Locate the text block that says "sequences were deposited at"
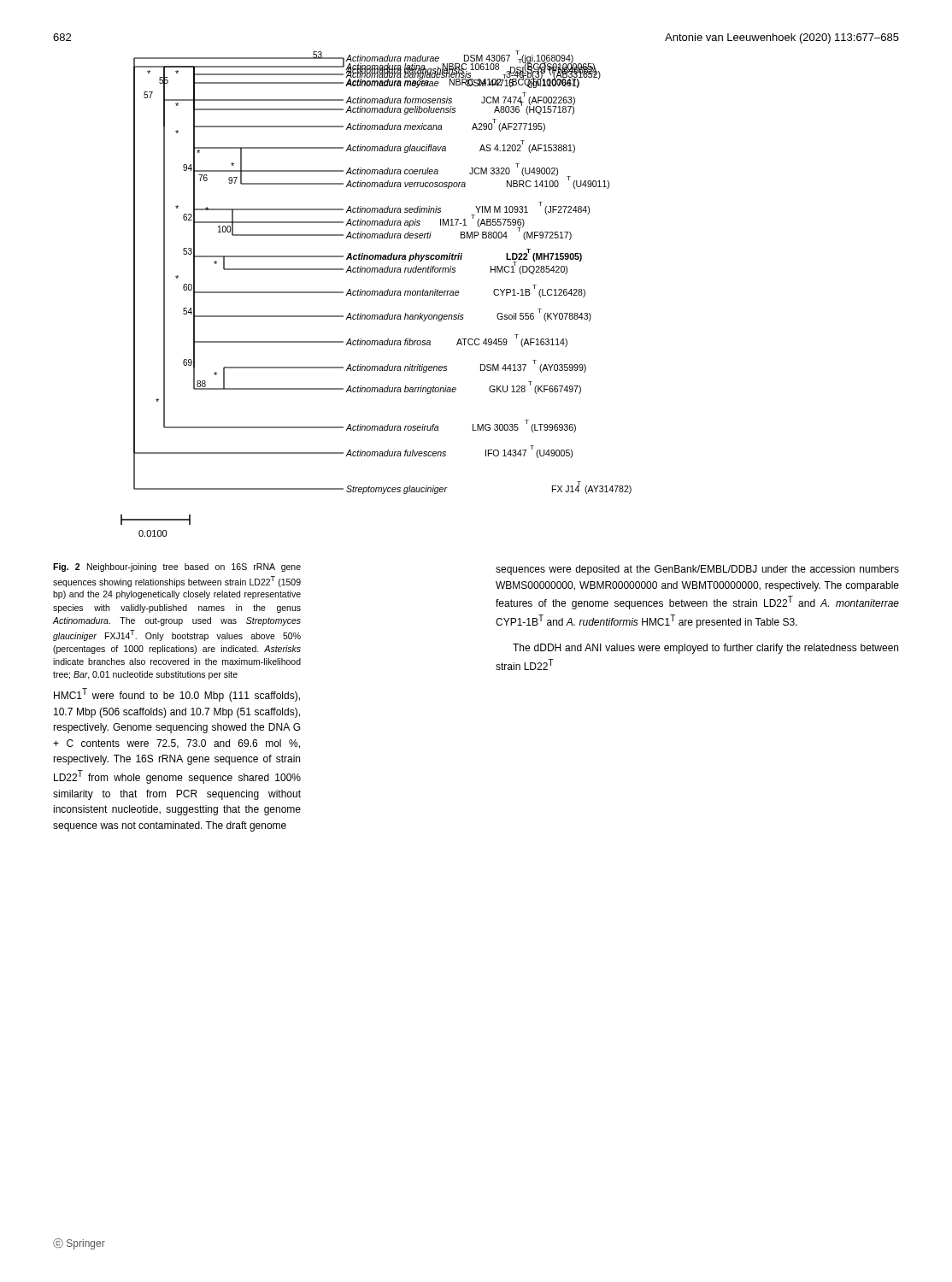The width and height of the screenshot is (952, 1282). click(697, 618)
